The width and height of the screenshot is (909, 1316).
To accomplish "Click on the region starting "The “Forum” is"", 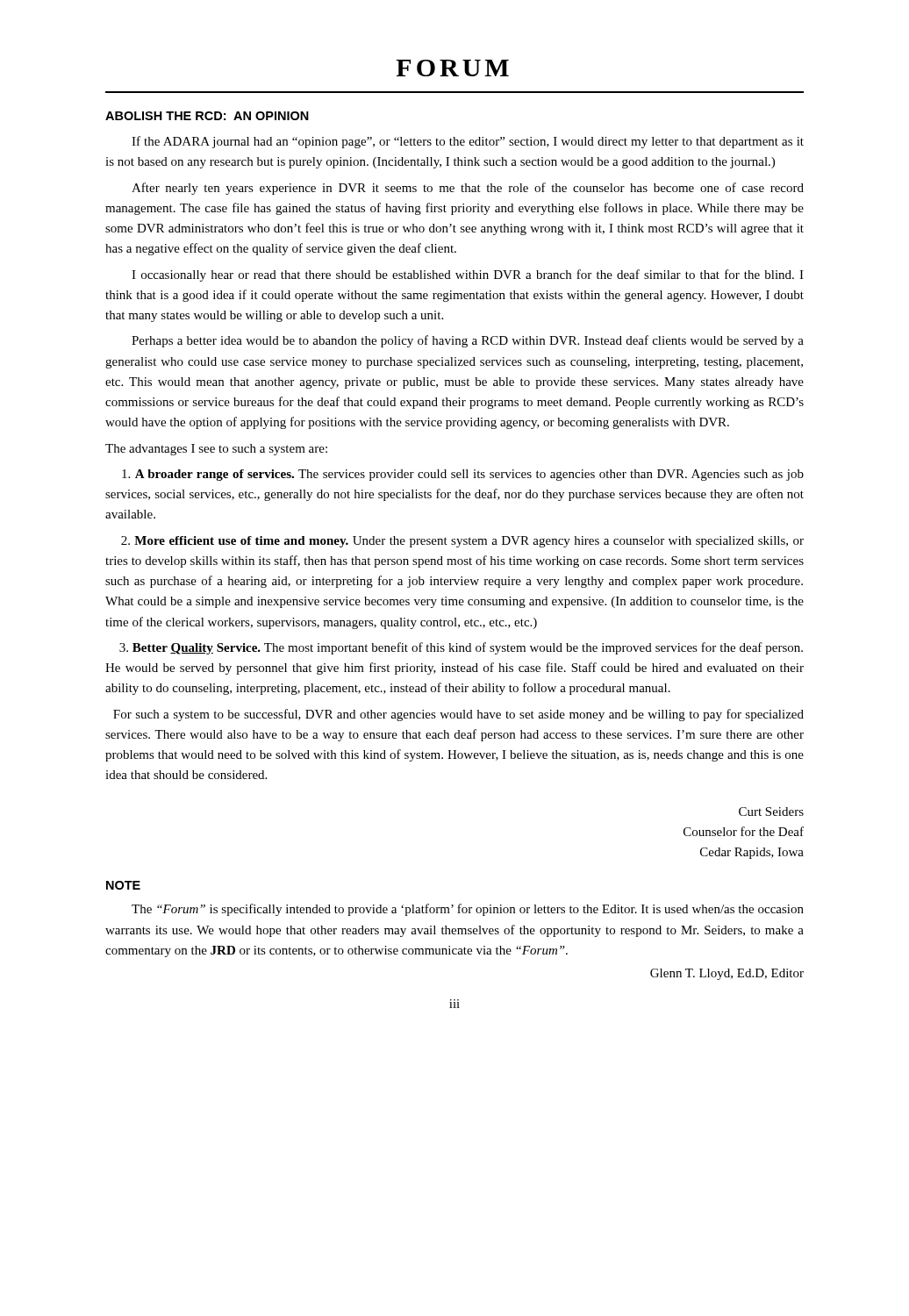I will click(454, 930).
